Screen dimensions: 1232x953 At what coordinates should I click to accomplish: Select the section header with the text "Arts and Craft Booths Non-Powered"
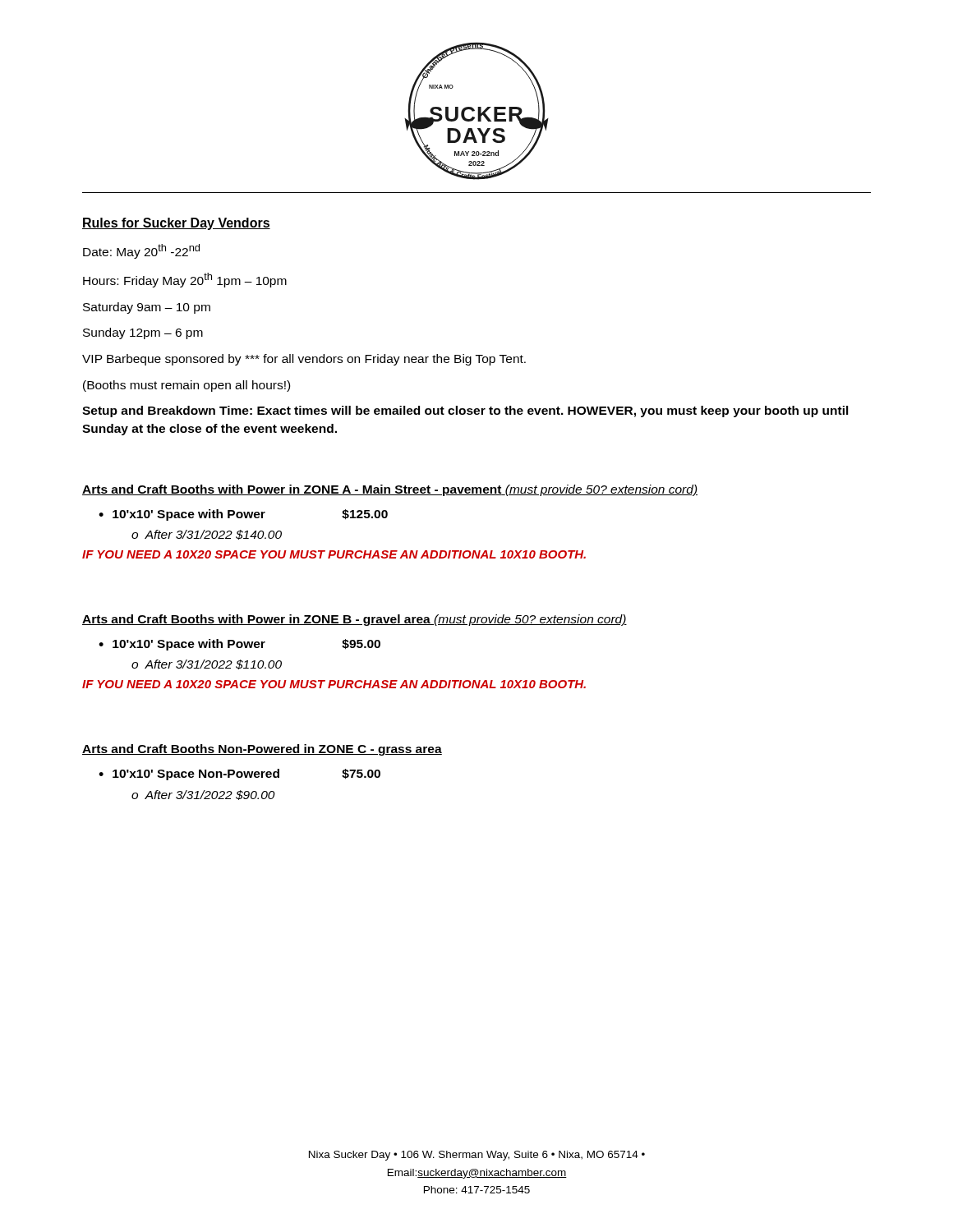tap(262, 749)
